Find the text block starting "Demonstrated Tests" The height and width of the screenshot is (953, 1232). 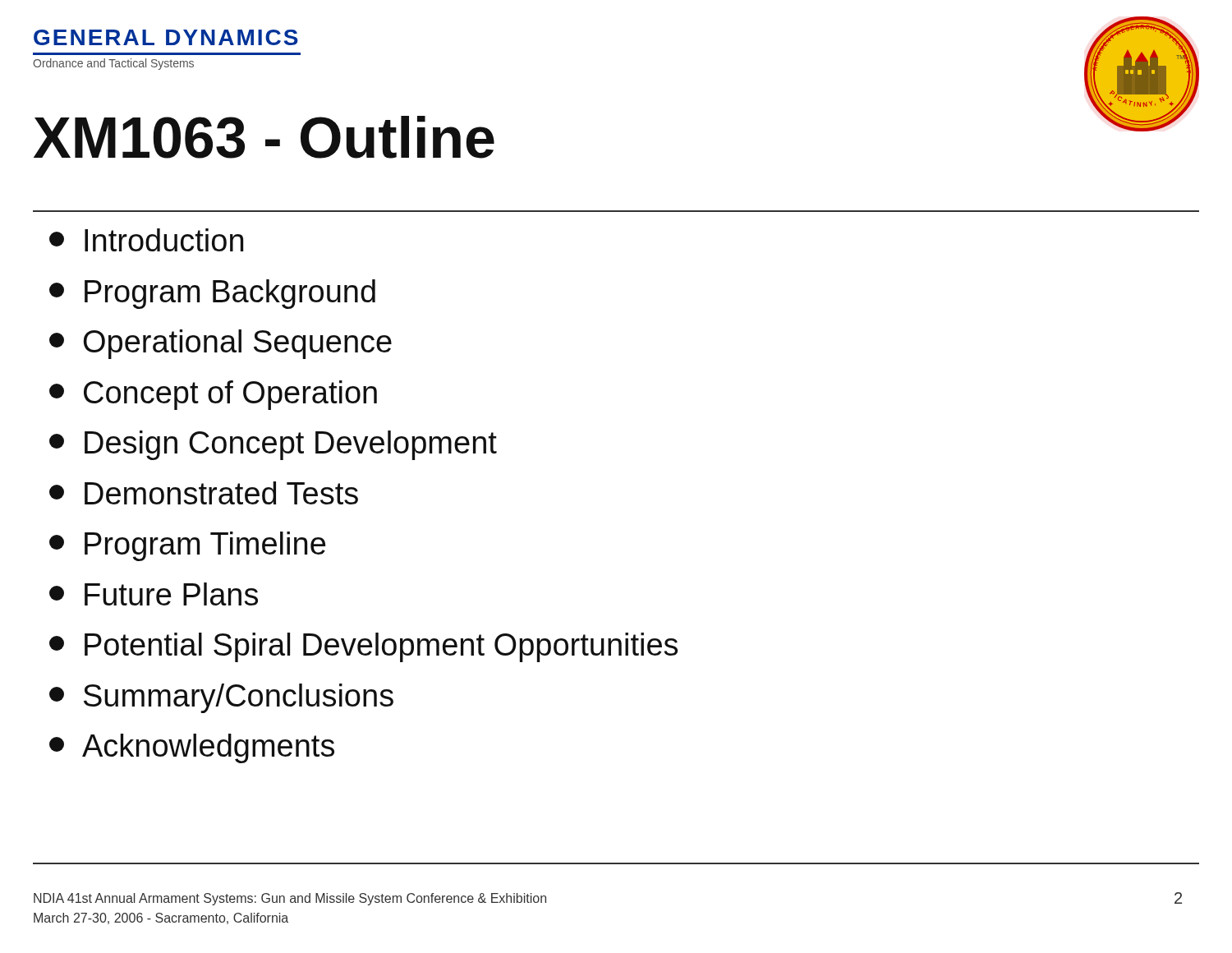coord(204,494)
